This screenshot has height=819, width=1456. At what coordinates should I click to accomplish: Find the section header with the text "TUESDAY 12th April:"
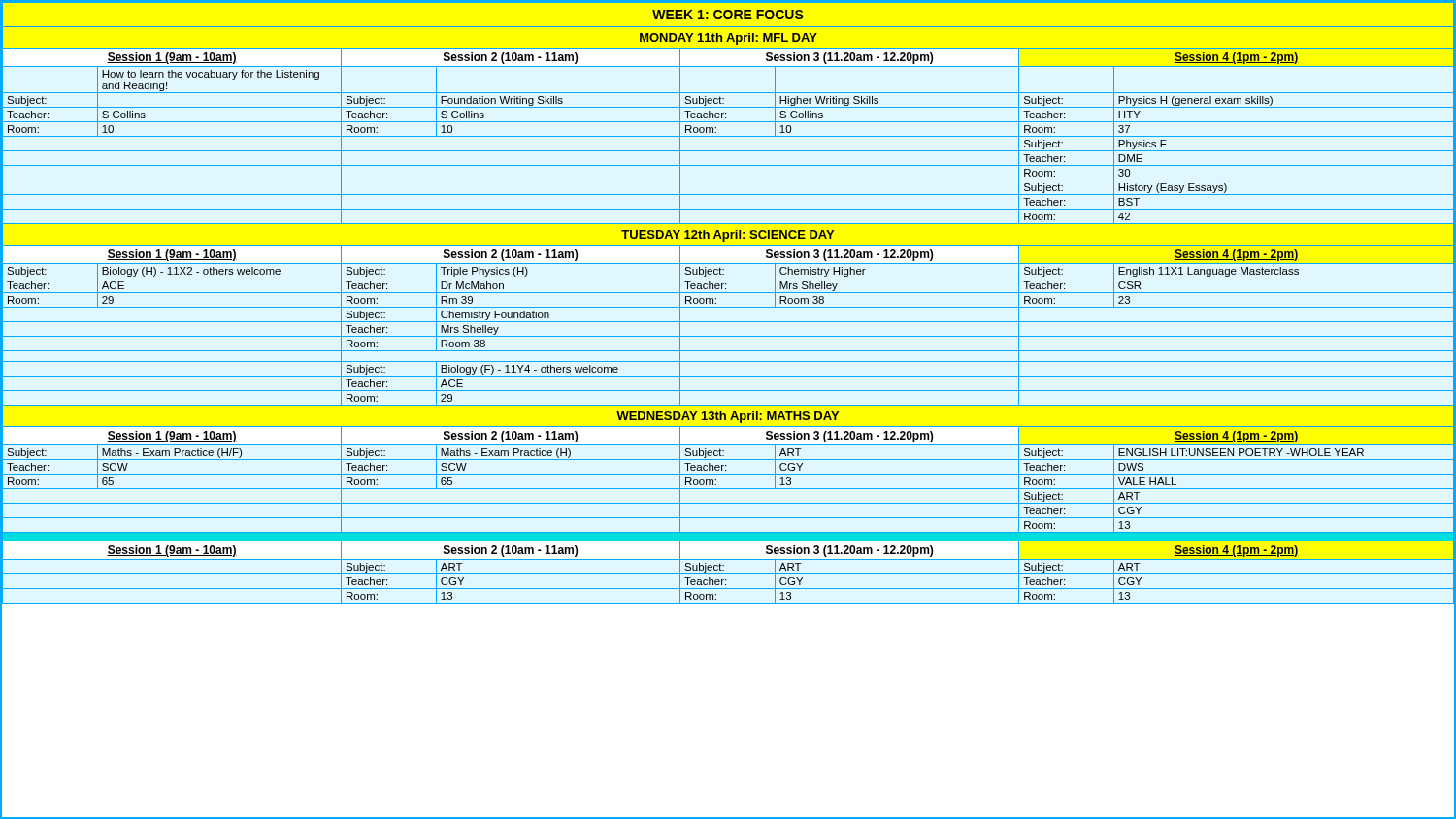pyautogui.click(x=728, y=234)
